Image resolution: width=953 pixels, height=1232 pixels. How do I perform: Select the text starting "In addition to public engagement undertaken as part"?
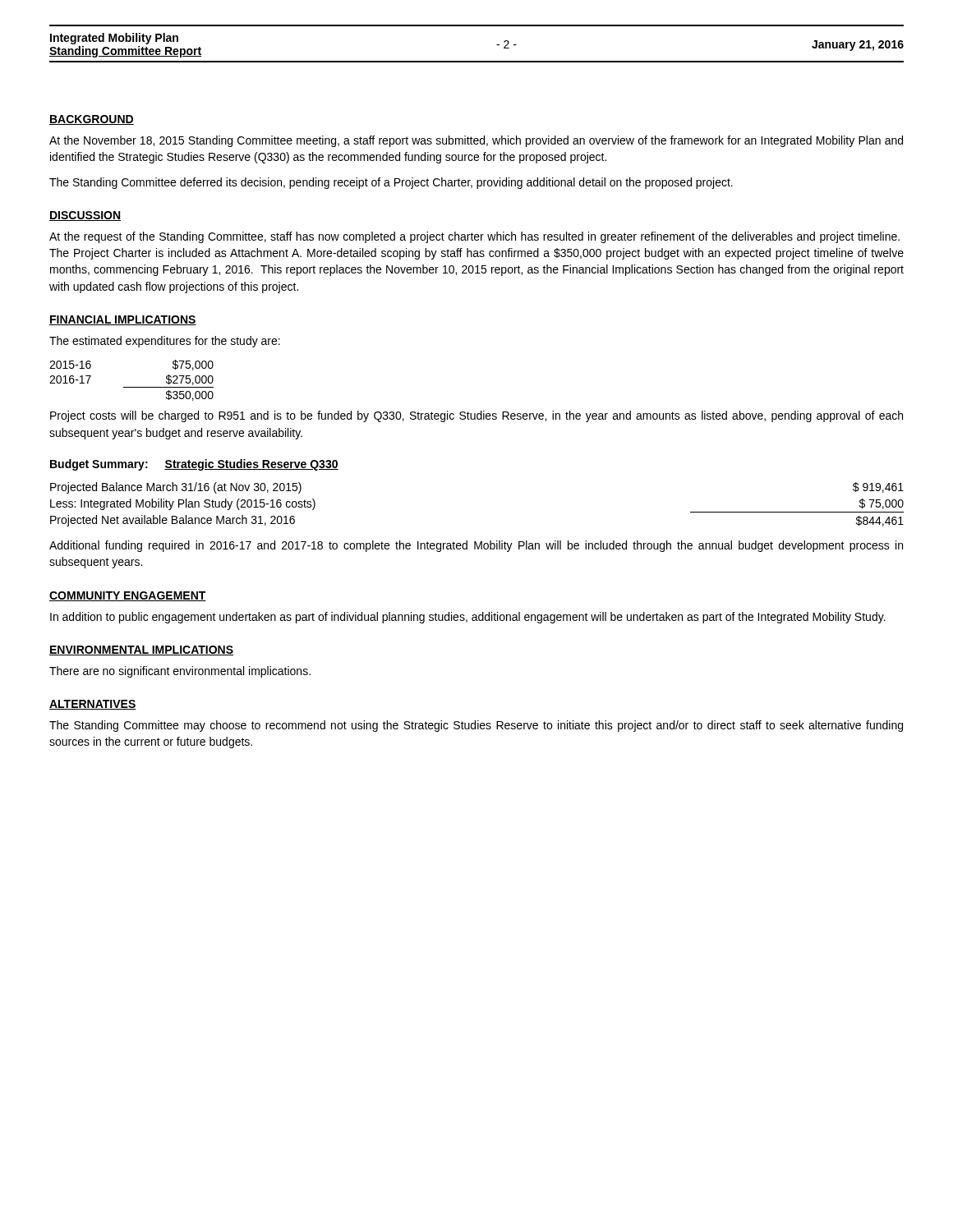(468, 616)
